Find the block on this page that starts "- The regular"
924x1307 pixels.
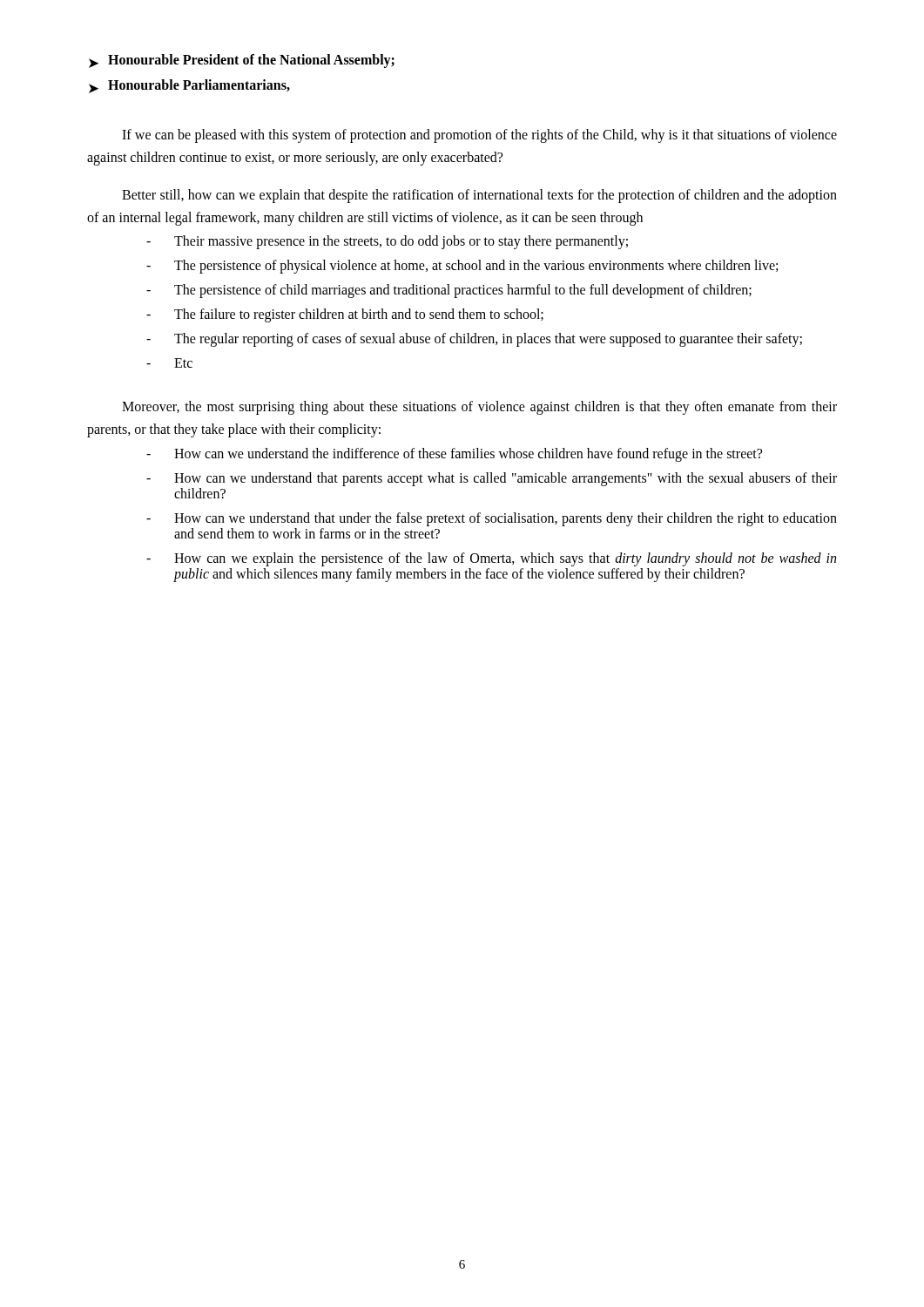[x=488, y=339]
